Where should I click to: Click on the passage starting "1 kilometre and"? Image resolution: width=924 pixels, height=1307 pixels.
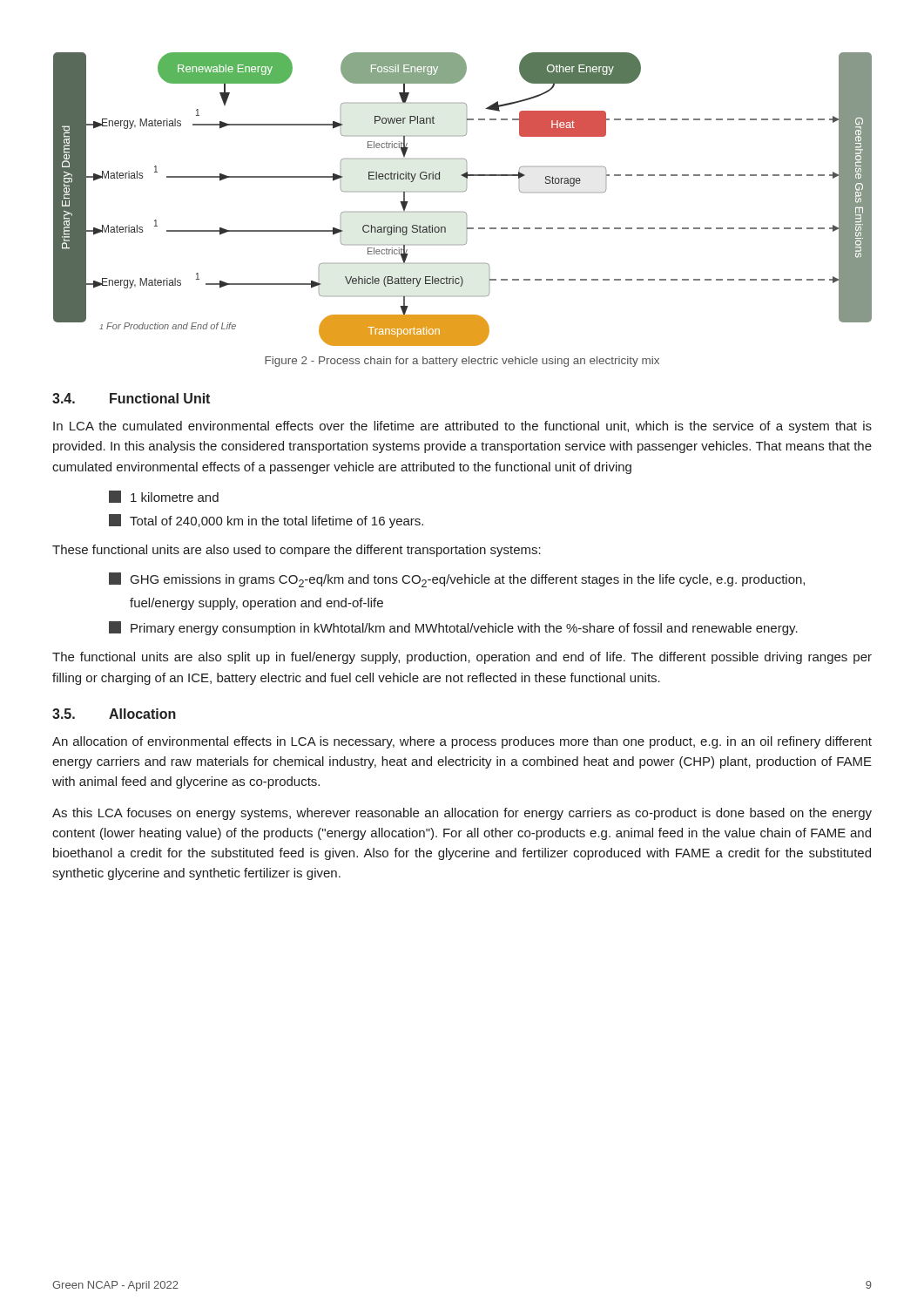pyautogui.click(x=164, y=497)
